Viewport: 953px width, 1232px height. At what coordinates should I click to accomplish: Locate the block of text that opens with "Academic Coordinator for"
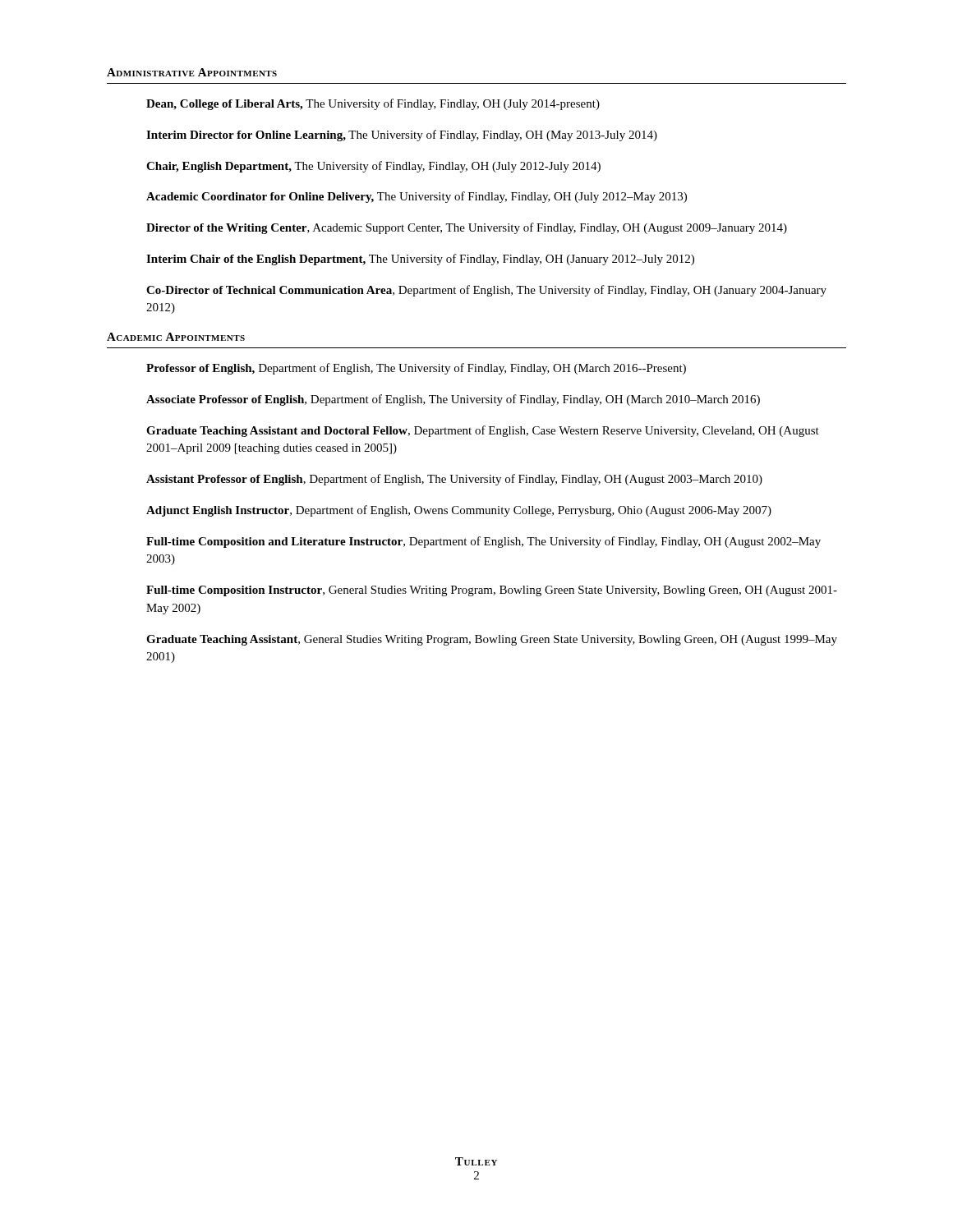417,197
